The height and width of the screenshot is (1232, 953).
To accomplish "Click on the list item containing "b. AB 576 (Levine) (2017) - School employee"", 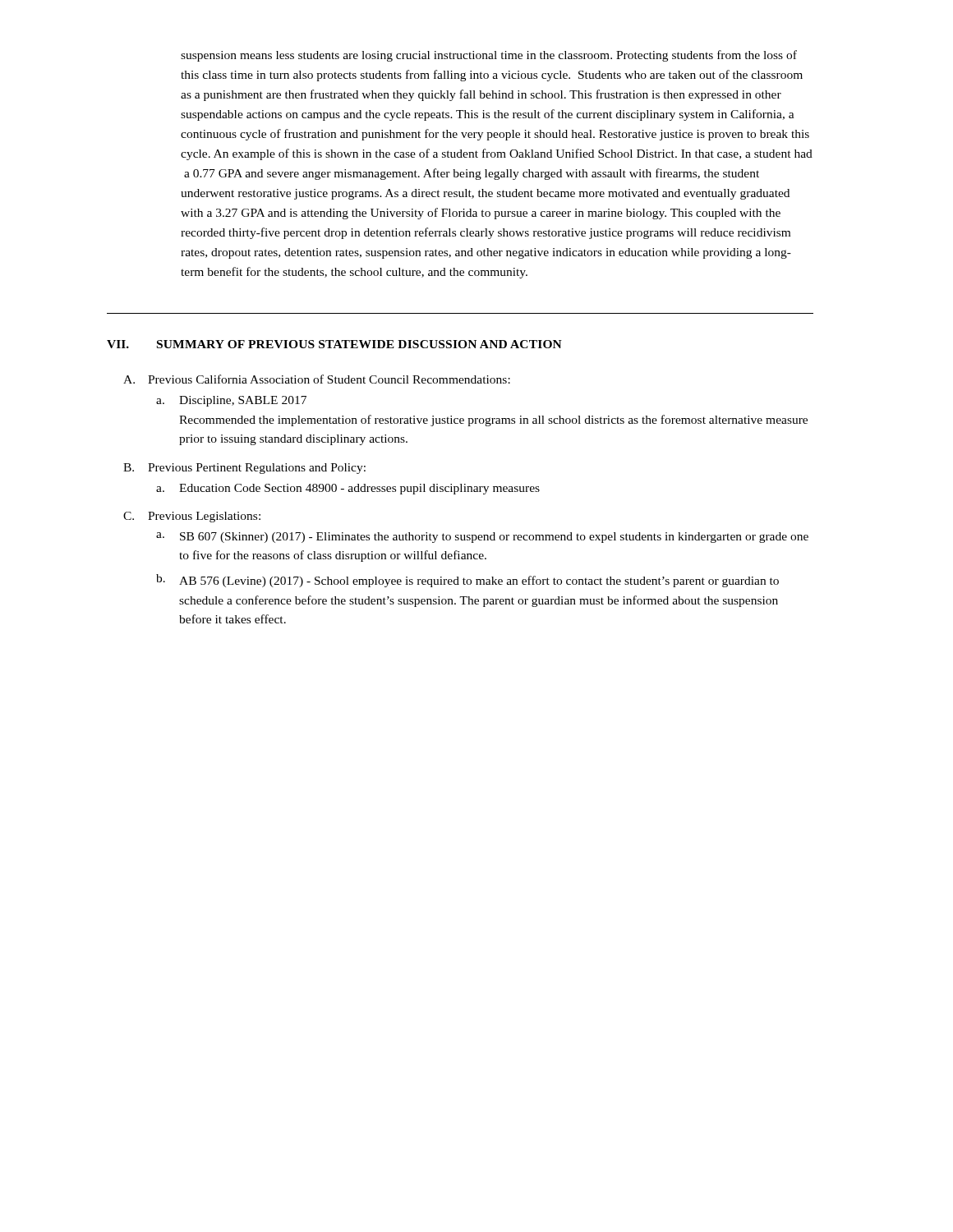I will (485, 600).
